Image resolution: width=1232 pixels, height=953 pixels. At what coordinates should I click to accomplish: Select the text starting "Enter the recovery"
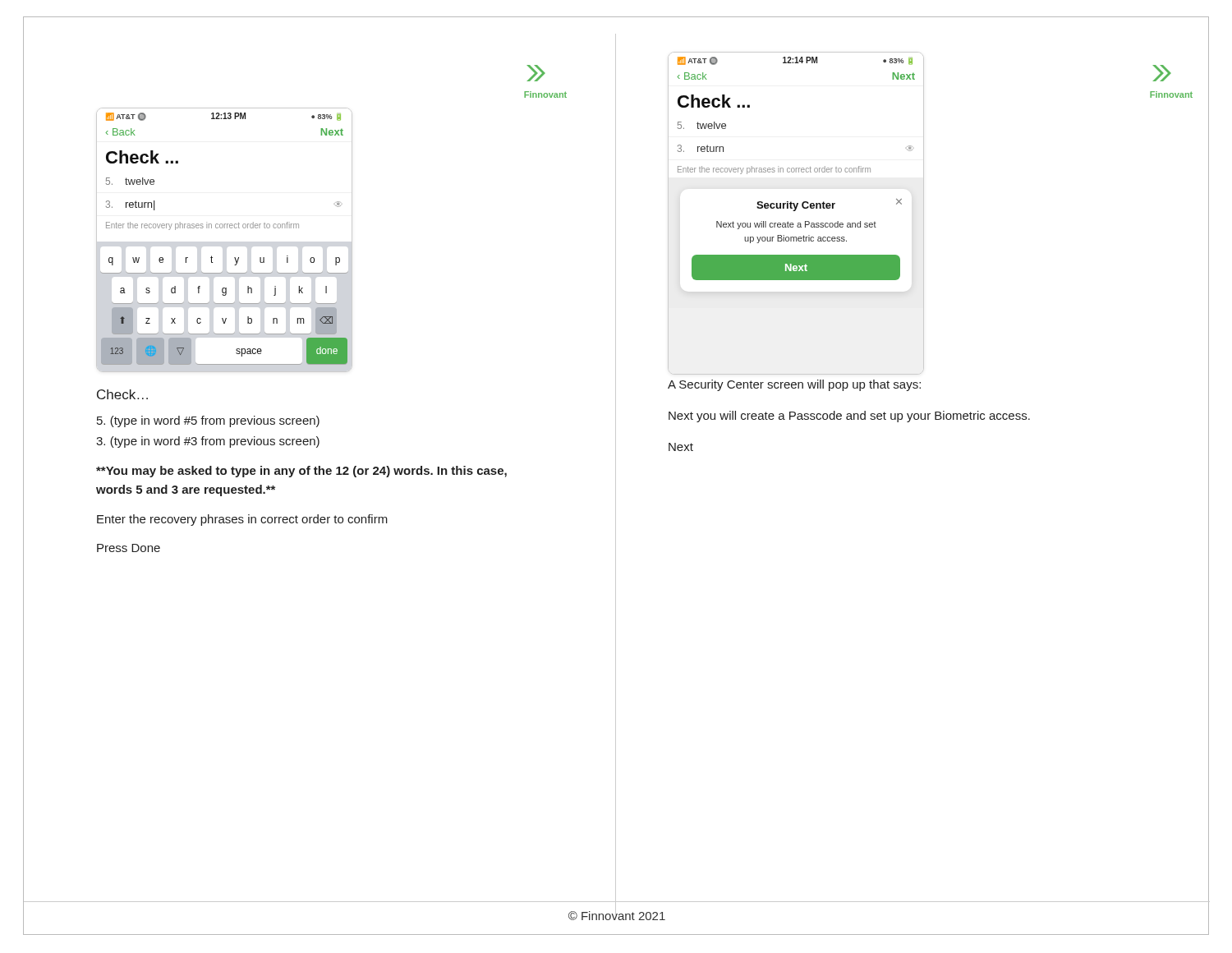pyautogui.click(x=242, y=519)
